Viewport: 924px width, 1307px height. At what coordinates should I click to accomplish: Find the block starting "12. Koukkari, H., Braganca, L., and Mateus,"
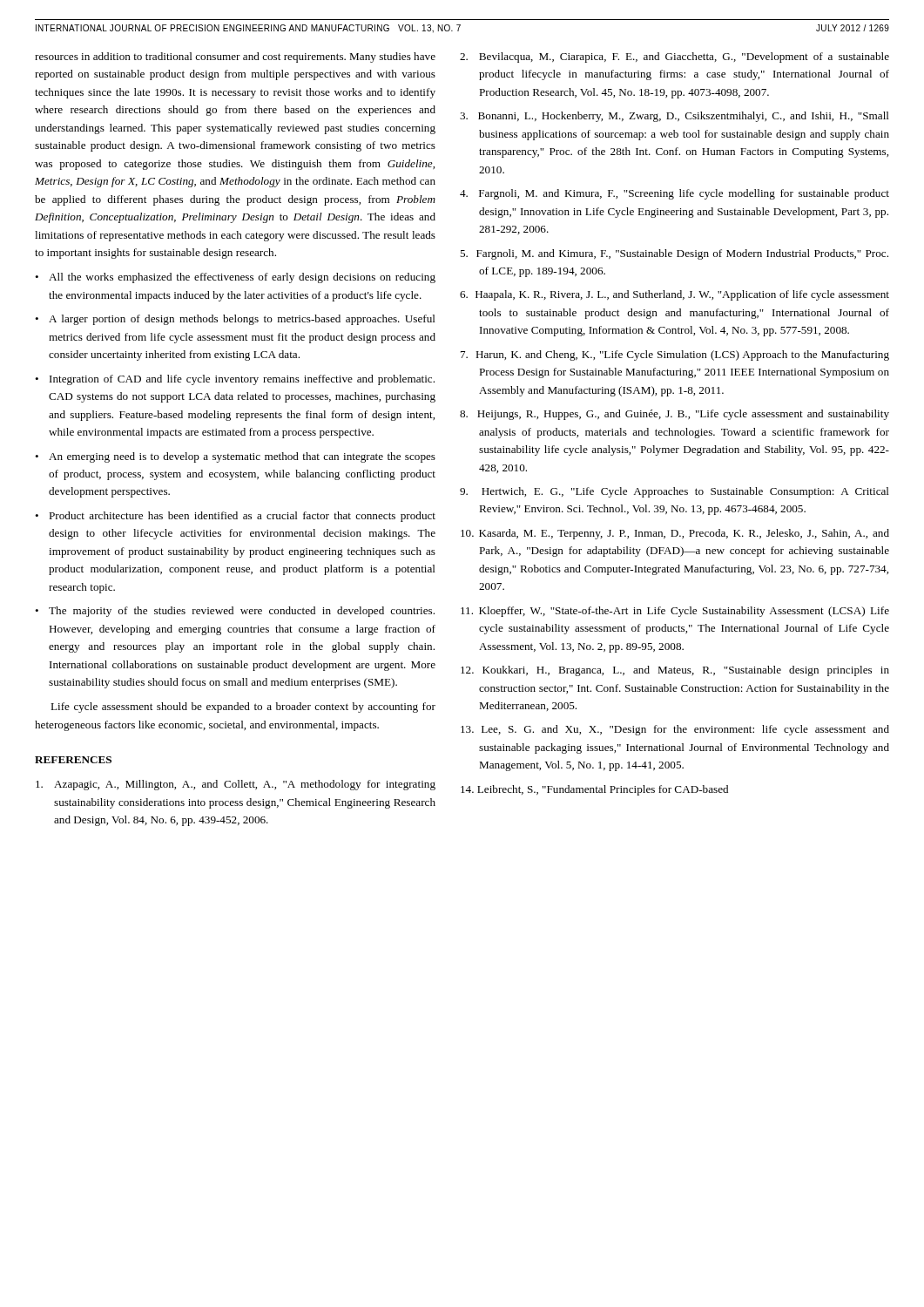(674, 687)
